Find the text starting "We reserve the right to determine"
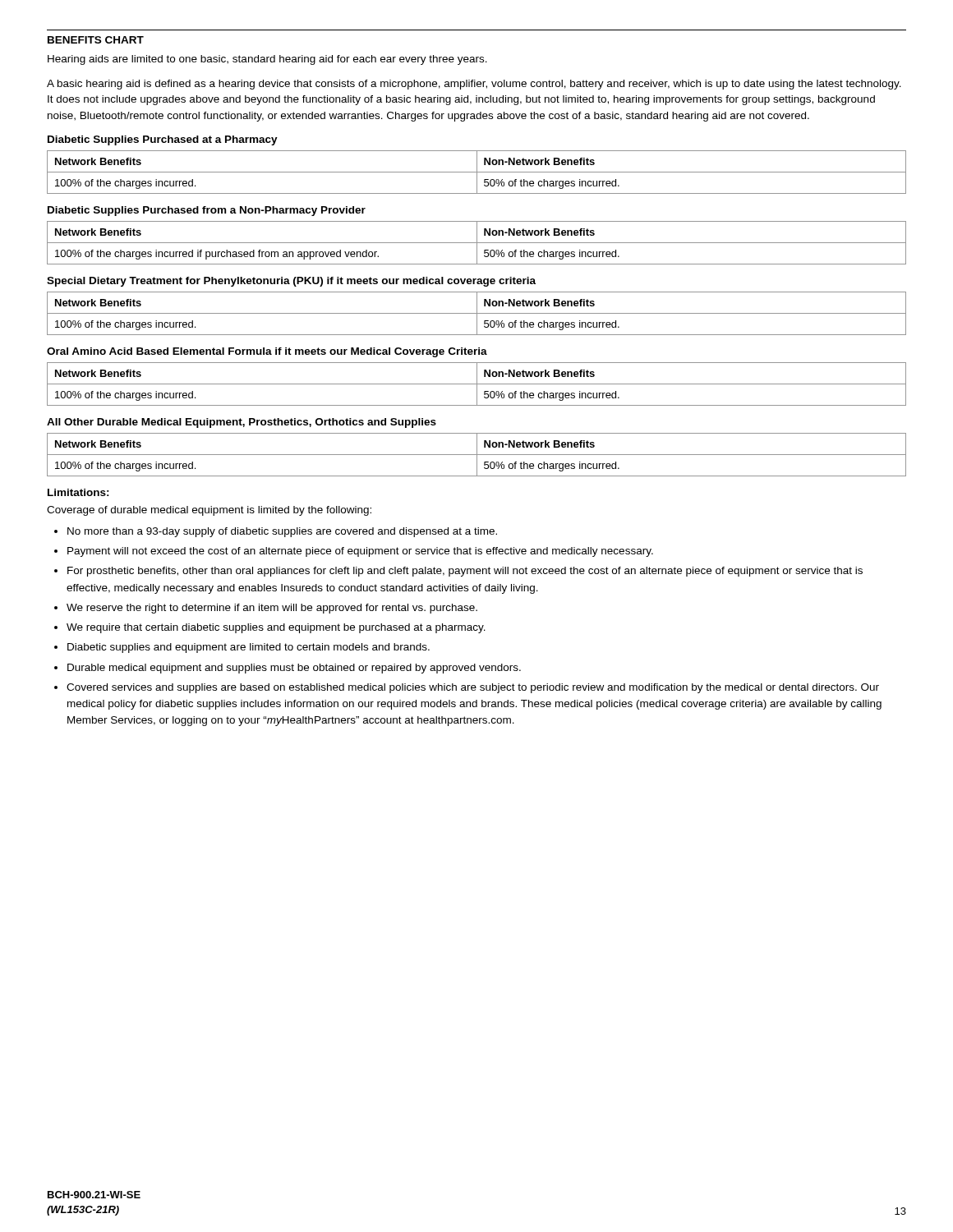 click(x=272, y=607)
